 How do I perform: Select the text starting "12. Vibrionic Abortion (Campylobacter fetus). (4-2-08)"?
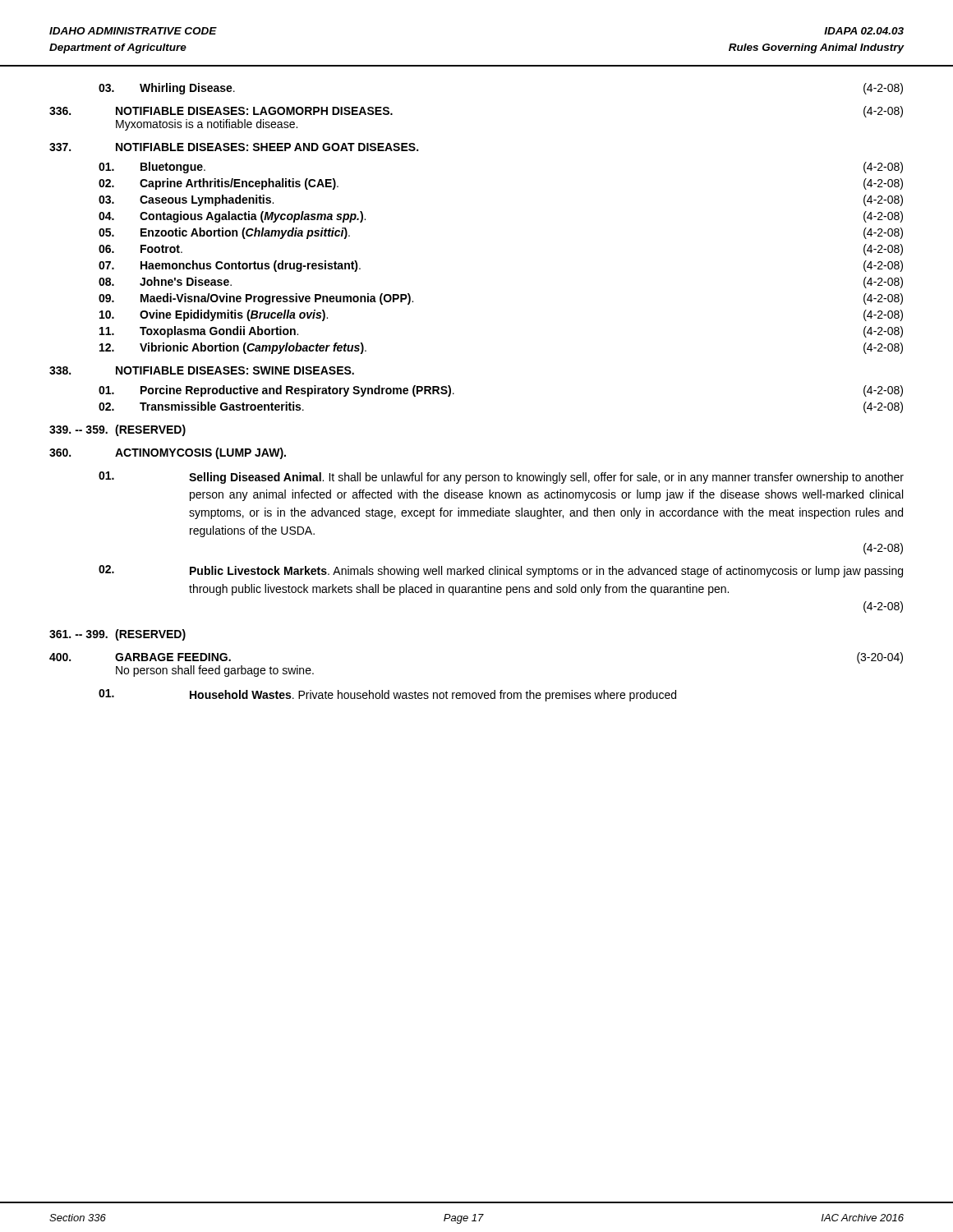(232, 348)
